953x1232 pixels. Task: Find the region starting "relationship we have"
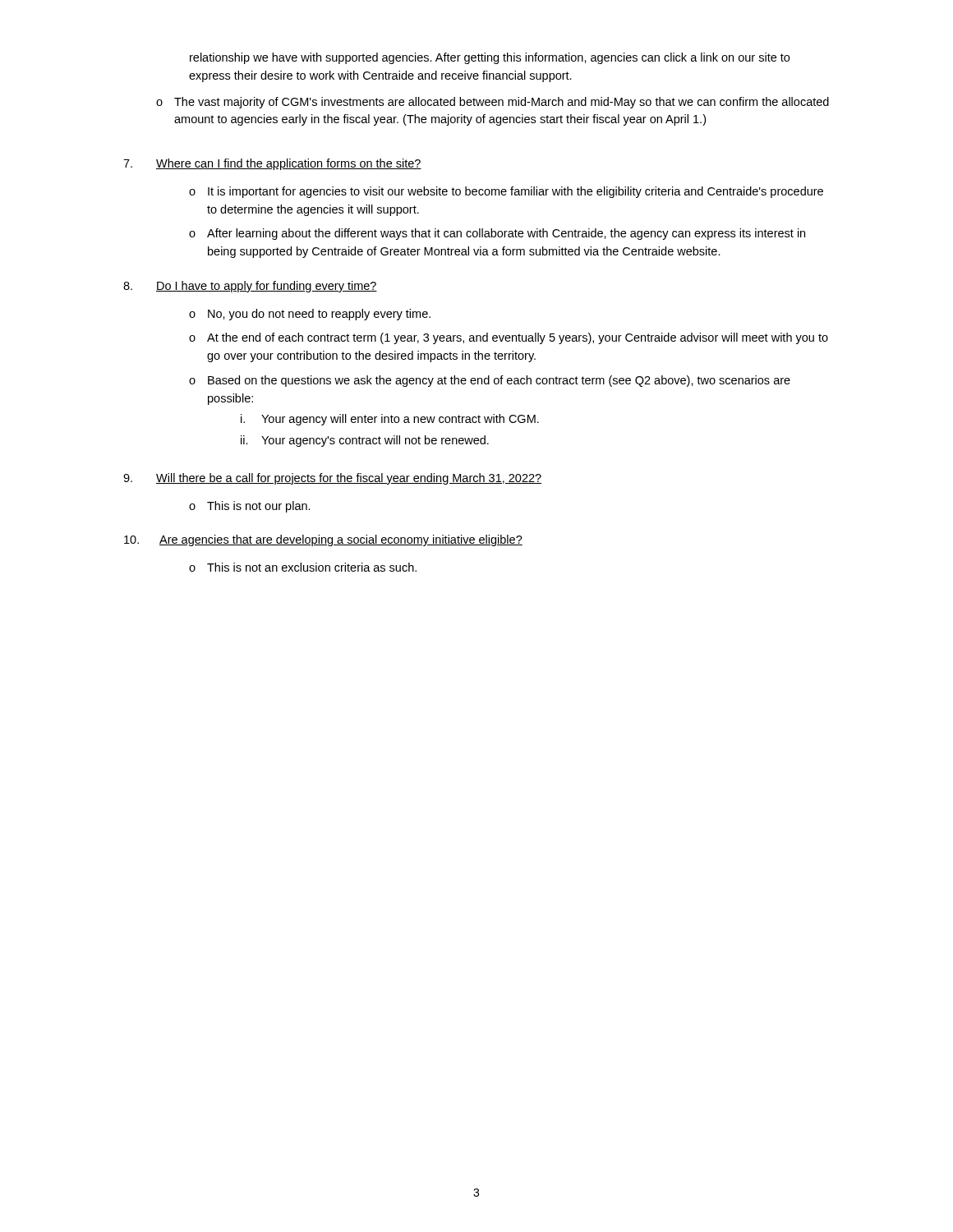point(490,66)
